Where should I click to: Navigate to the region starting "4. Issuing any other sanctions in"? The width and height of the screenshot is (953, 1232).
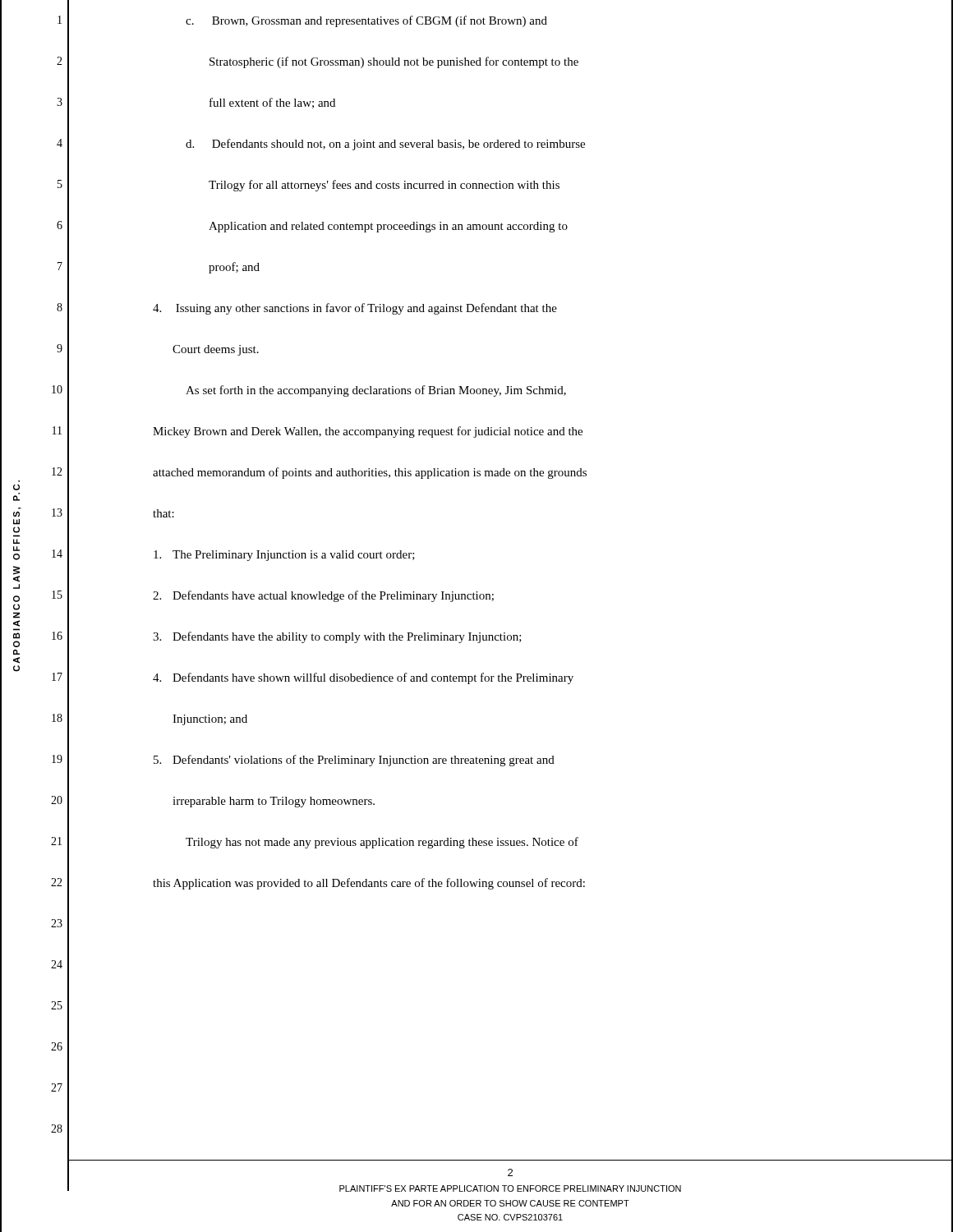coord(355,309)
